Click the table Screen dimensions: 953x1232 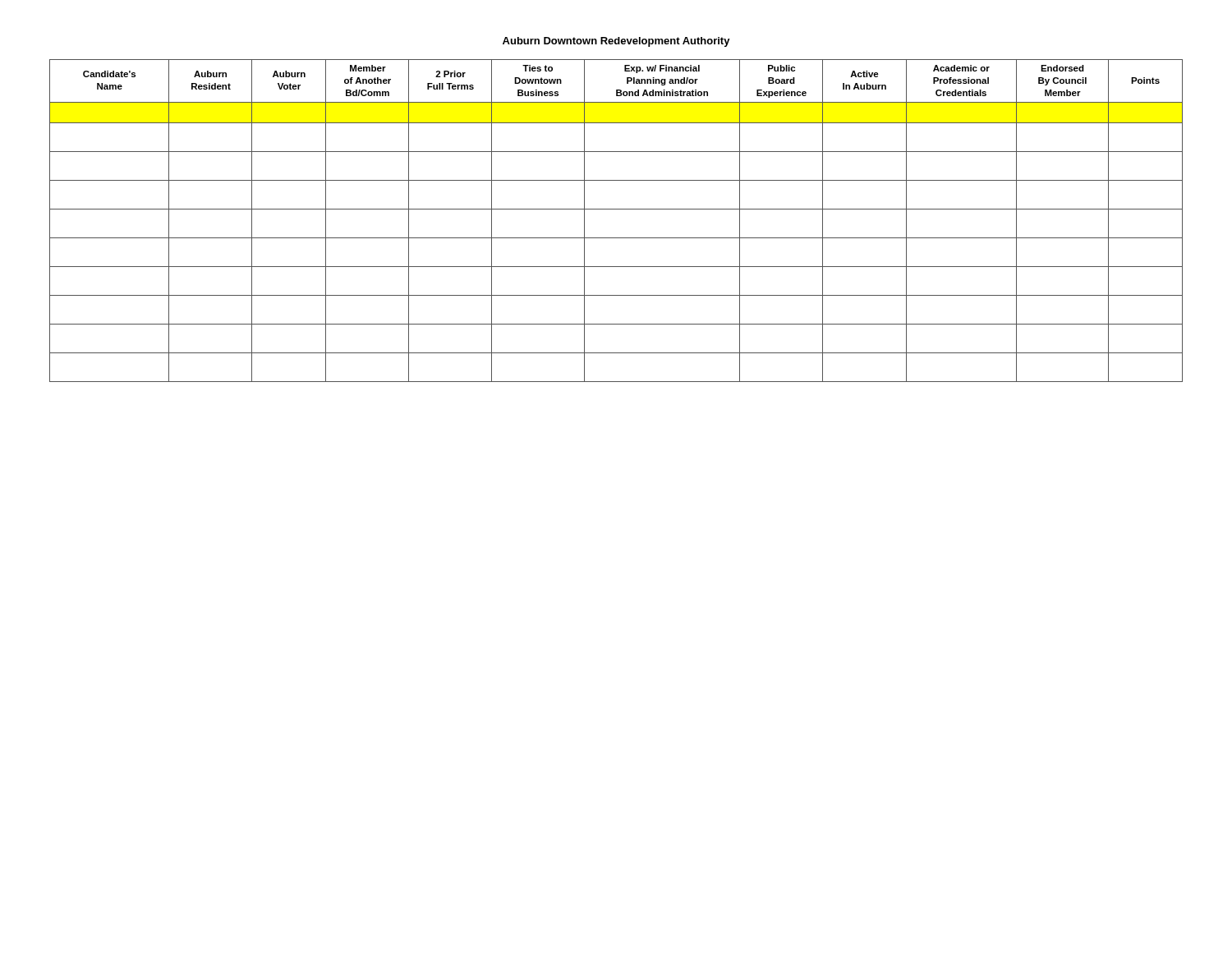coord(616,221)
